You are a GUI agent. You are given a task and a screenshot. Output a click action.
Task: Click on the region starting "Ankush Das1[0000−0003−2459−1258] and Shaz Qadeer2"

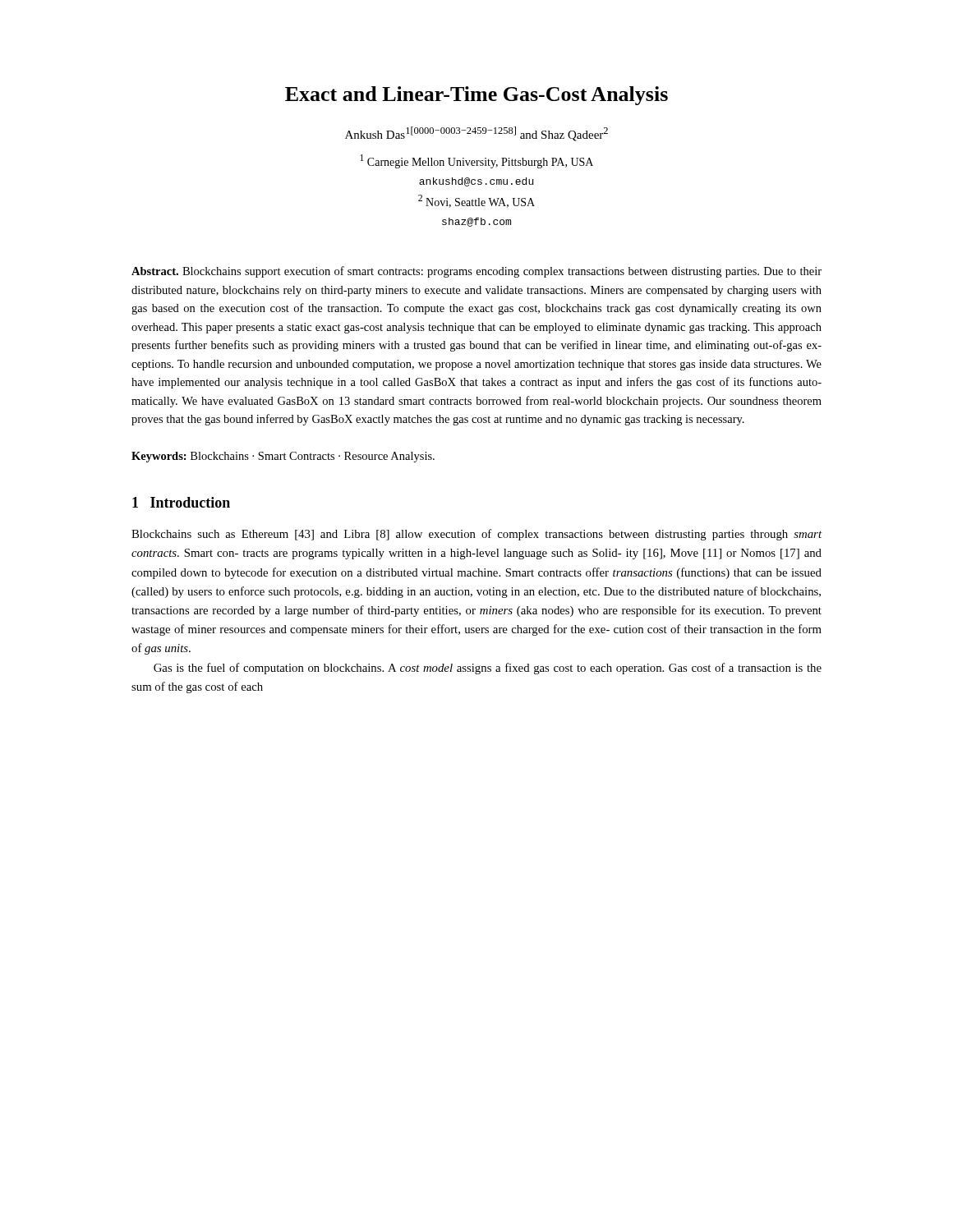point(476,133)
